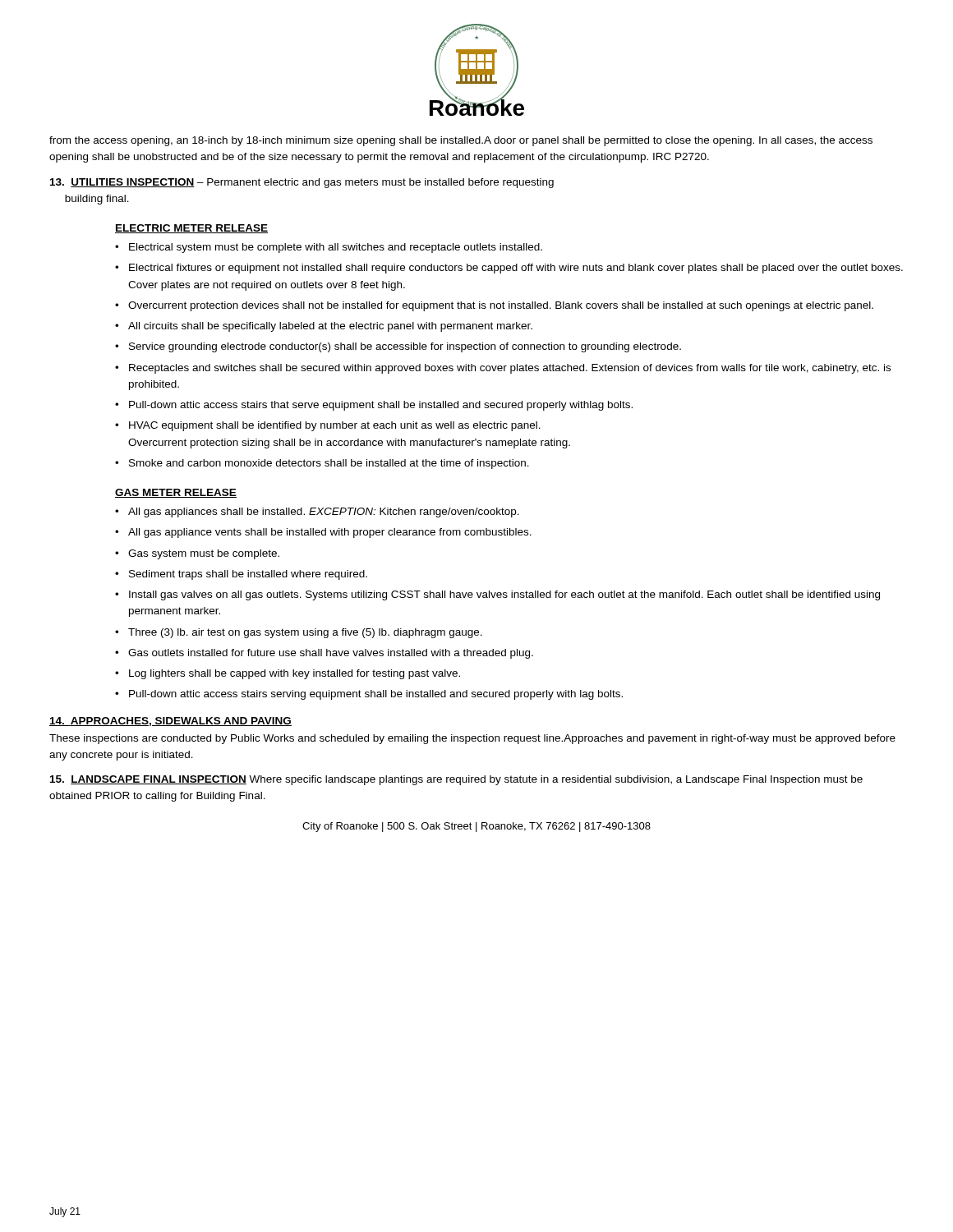Locate the list item that says "Overcurrent protection devices shall"
This screenshot has height=1232, width=953.
click(501, 305)
